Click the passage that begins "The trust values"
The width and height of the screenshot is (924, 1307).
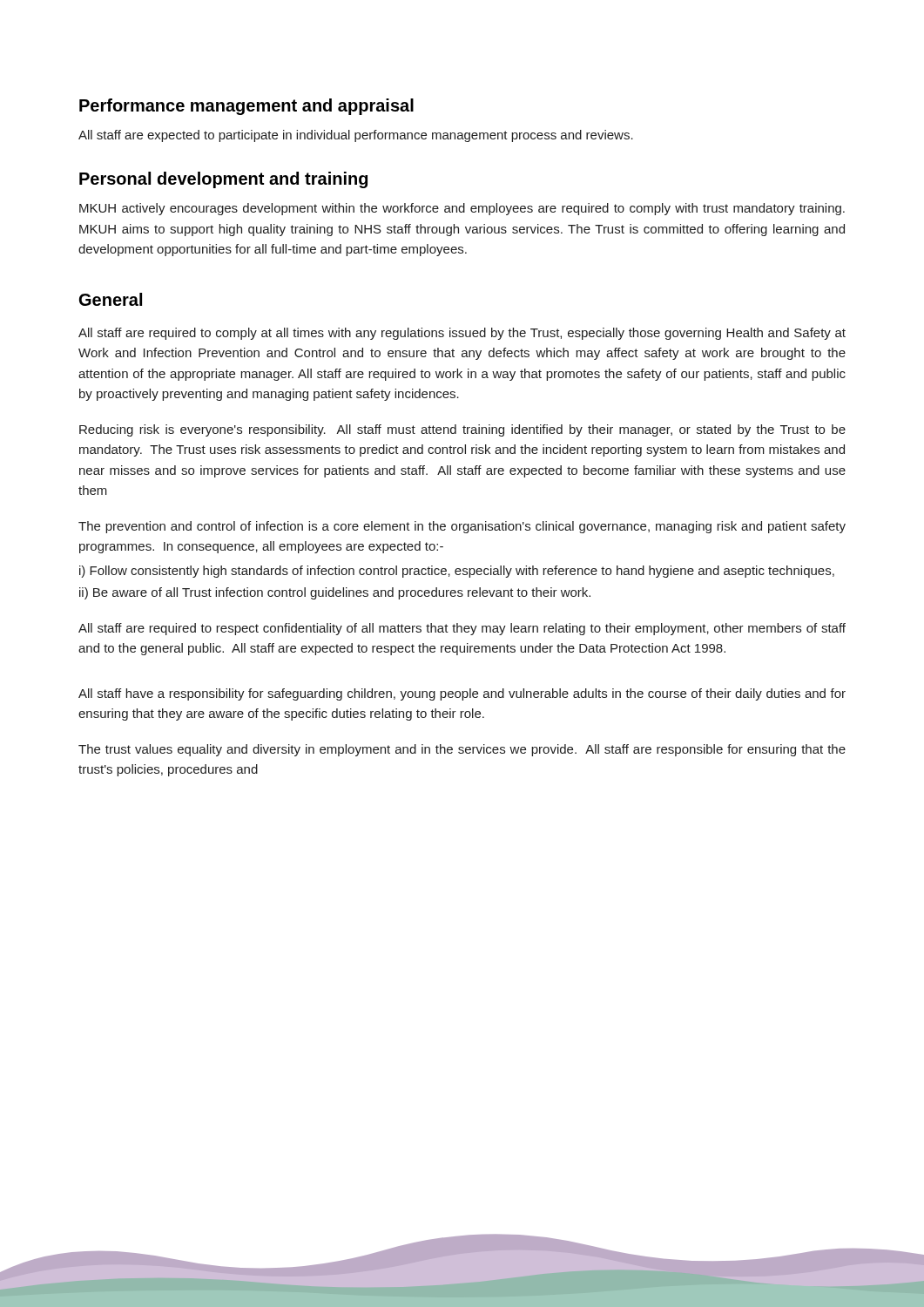462,759
